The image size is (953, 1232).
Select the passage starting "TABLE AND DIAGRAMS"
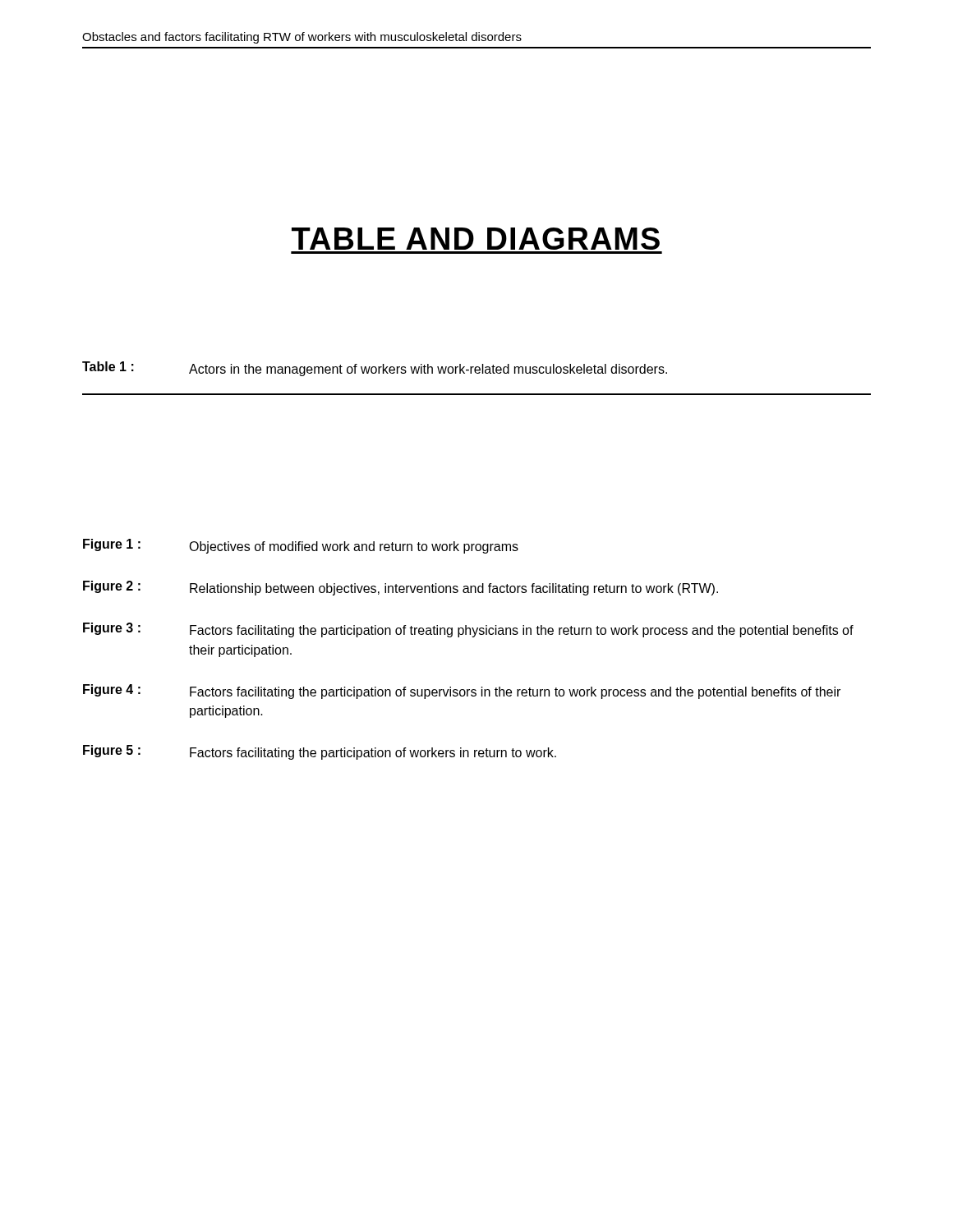[x=476, y=239]
